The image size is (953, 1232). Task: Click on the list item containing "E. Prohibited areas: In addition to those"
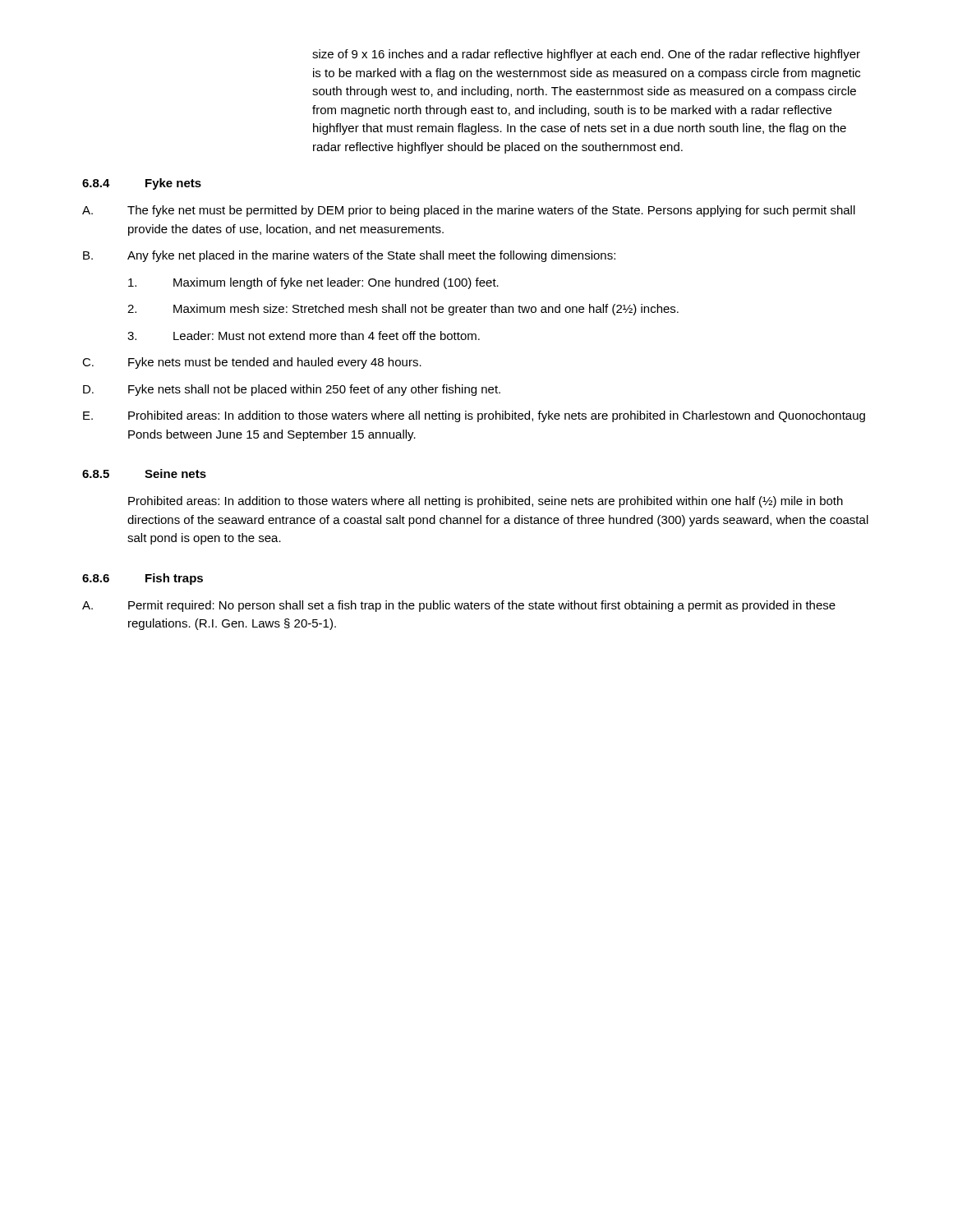[x=476, y=425]
